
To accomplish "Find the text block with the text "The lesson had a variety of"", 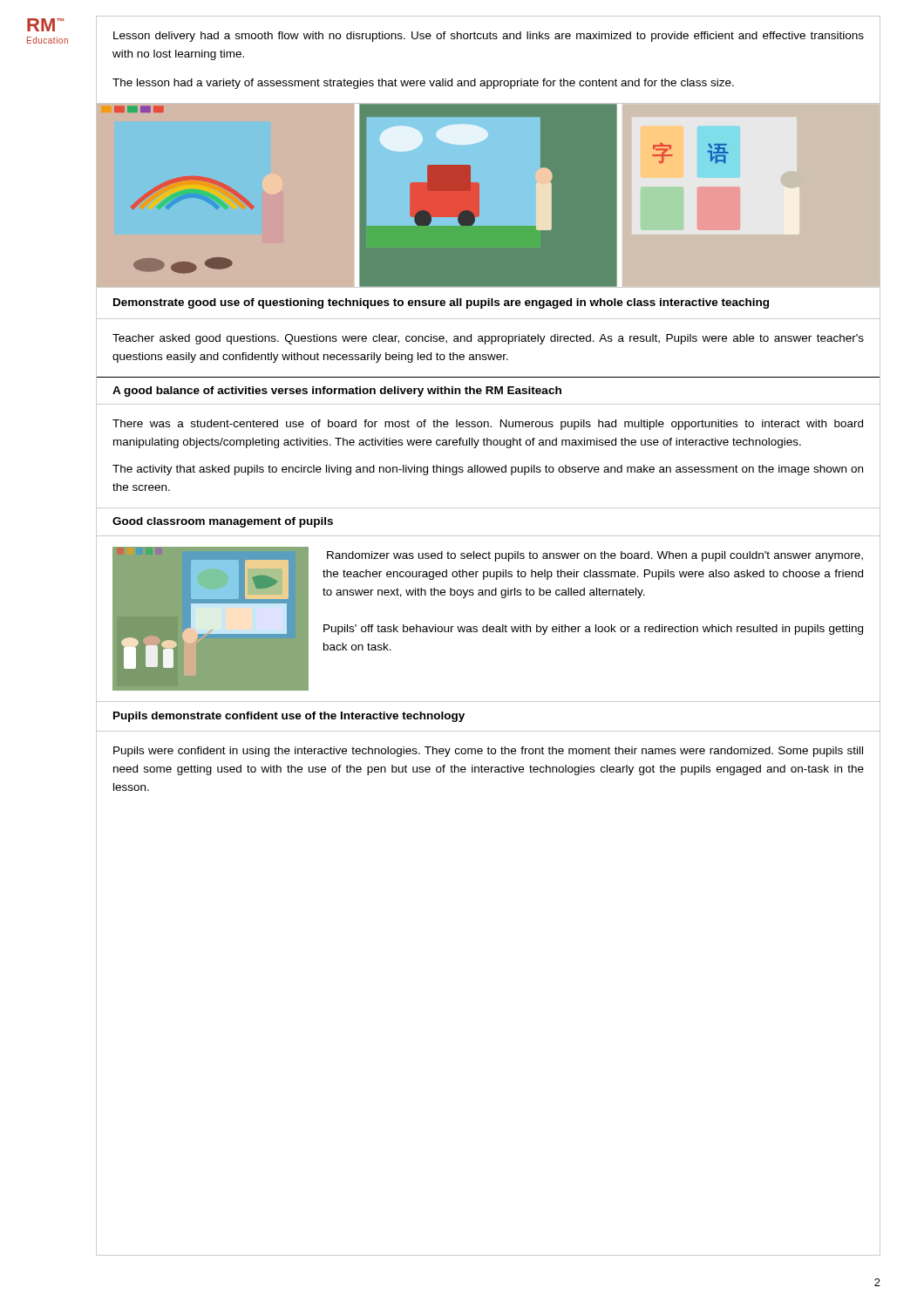I will click(x=424, y=82).
